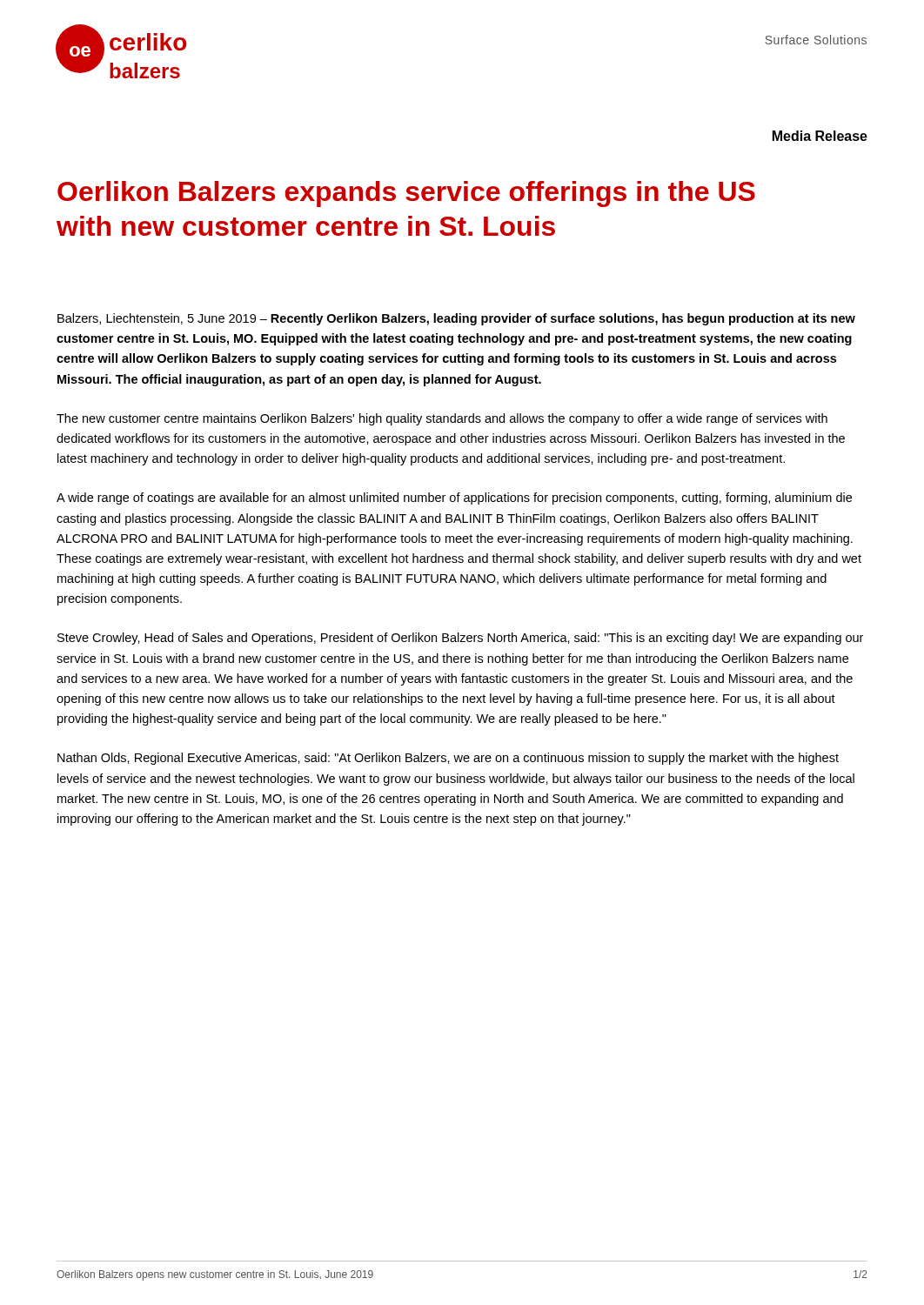Image resolution: width=924 pixels, height=1305 pixels.
Task: Find the text starting "Media Release"
Action: [819, 136]
